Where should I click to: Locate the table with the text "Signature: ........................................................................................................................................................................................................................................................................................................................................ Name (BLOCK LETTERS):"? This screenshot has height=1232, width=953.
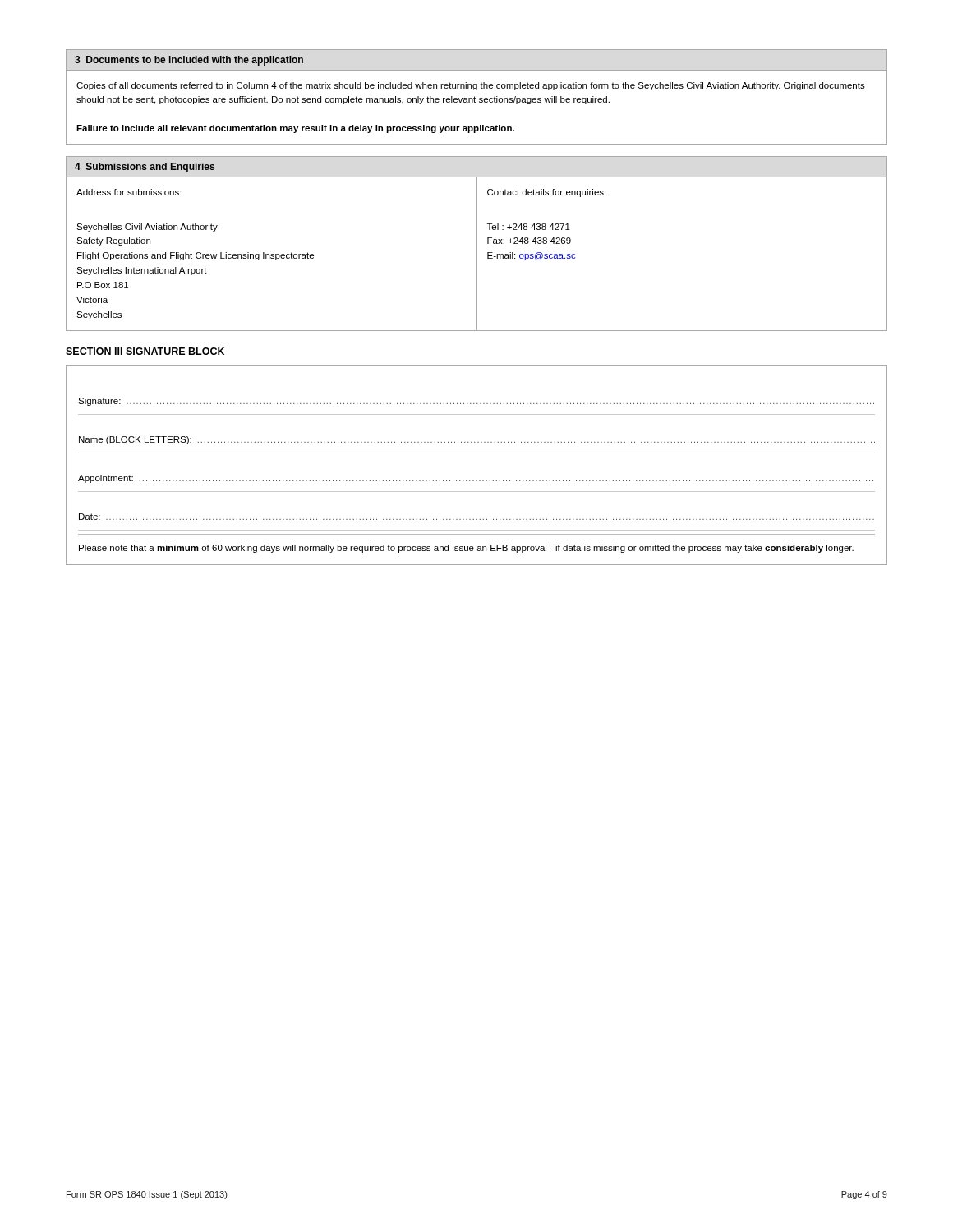pyautogui.click(x=476, y=465)
